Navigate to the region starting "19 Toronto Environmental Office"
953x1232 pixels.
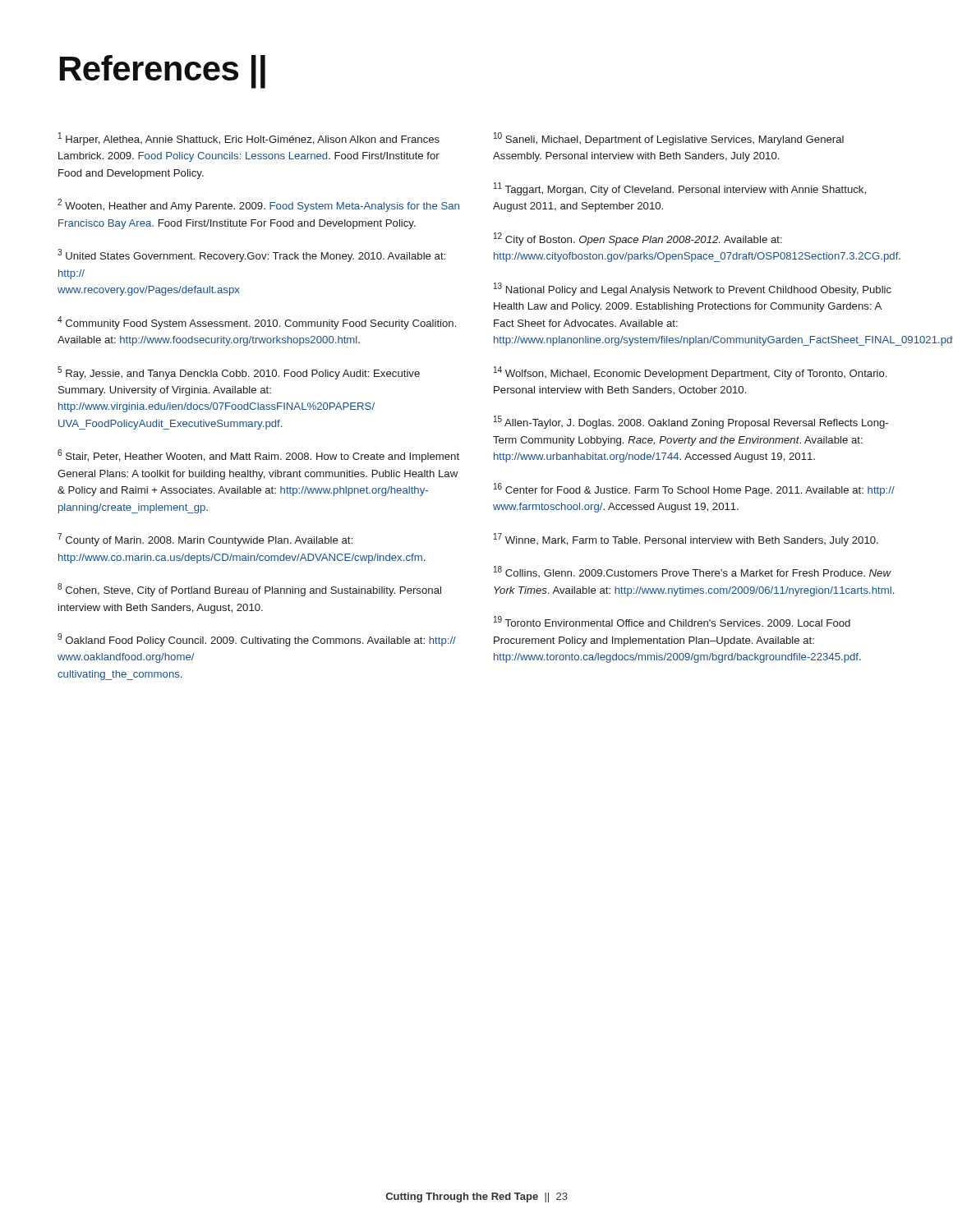click(x=677, y=639)
